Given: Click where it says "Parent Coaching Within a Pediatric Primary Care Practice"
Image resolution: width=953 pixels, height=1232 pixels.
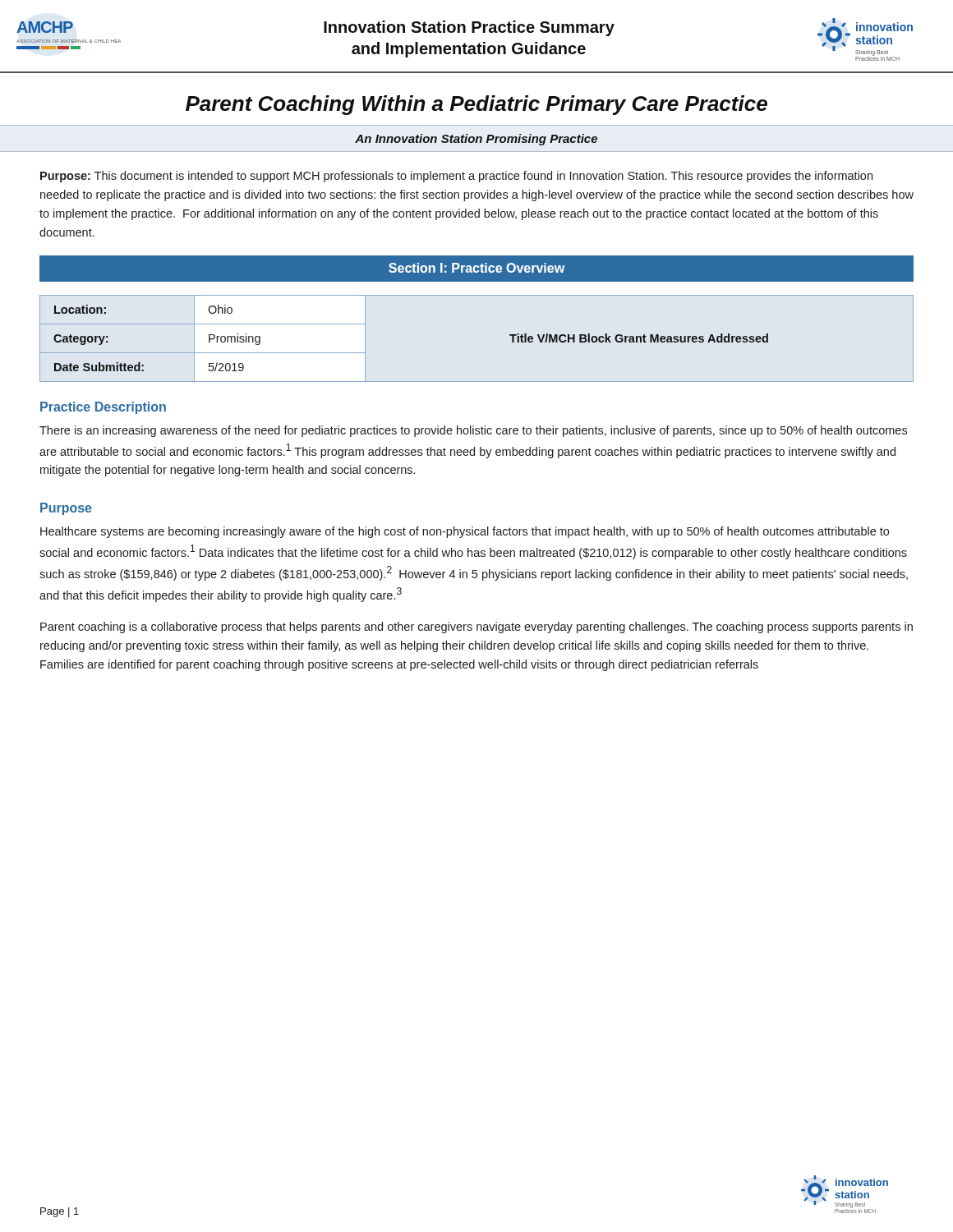Looking at the screenshot, I should point(476,103).
